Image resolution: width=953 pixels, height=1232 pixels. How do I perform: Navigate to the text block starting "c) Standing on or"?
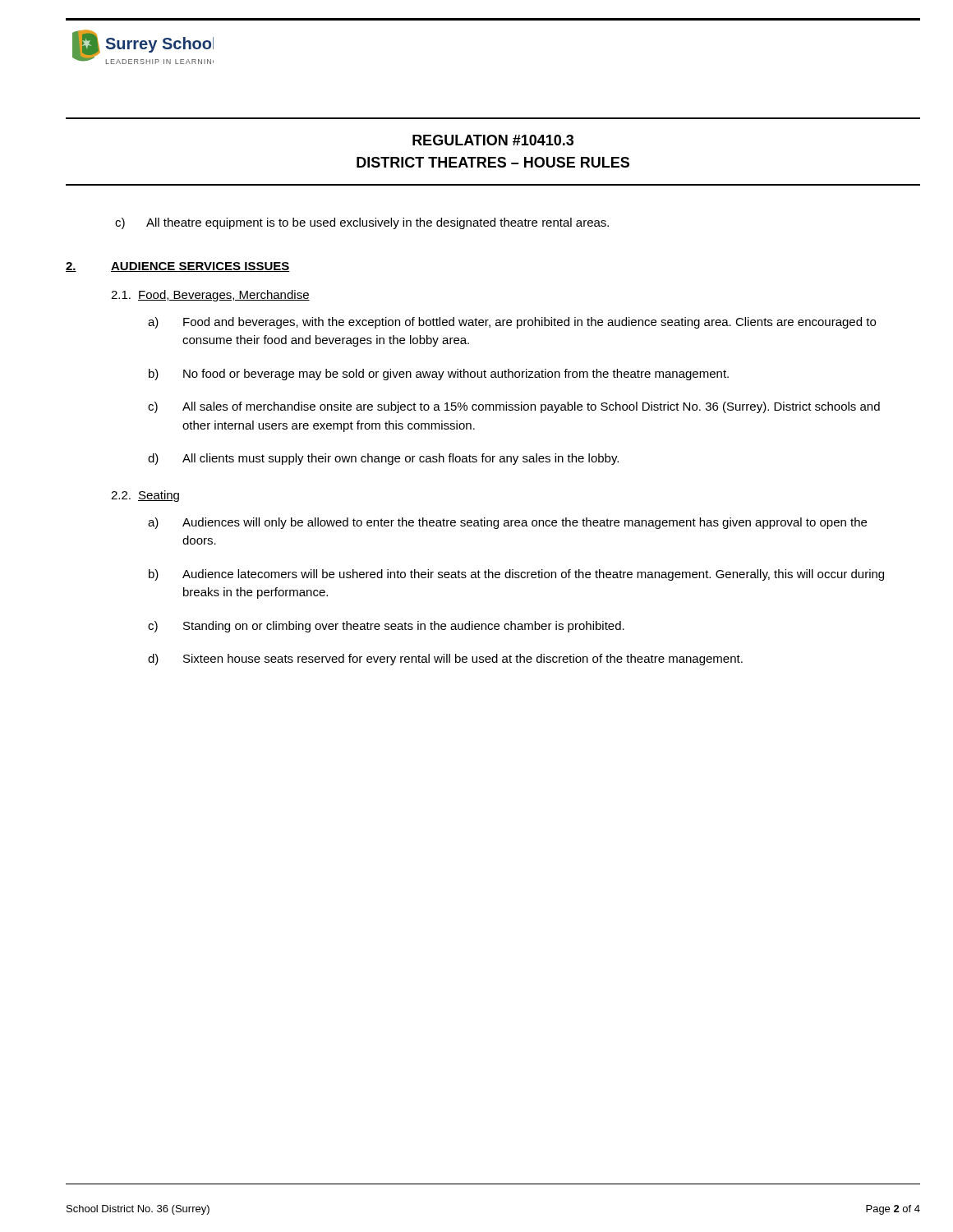tap(386, 626)
